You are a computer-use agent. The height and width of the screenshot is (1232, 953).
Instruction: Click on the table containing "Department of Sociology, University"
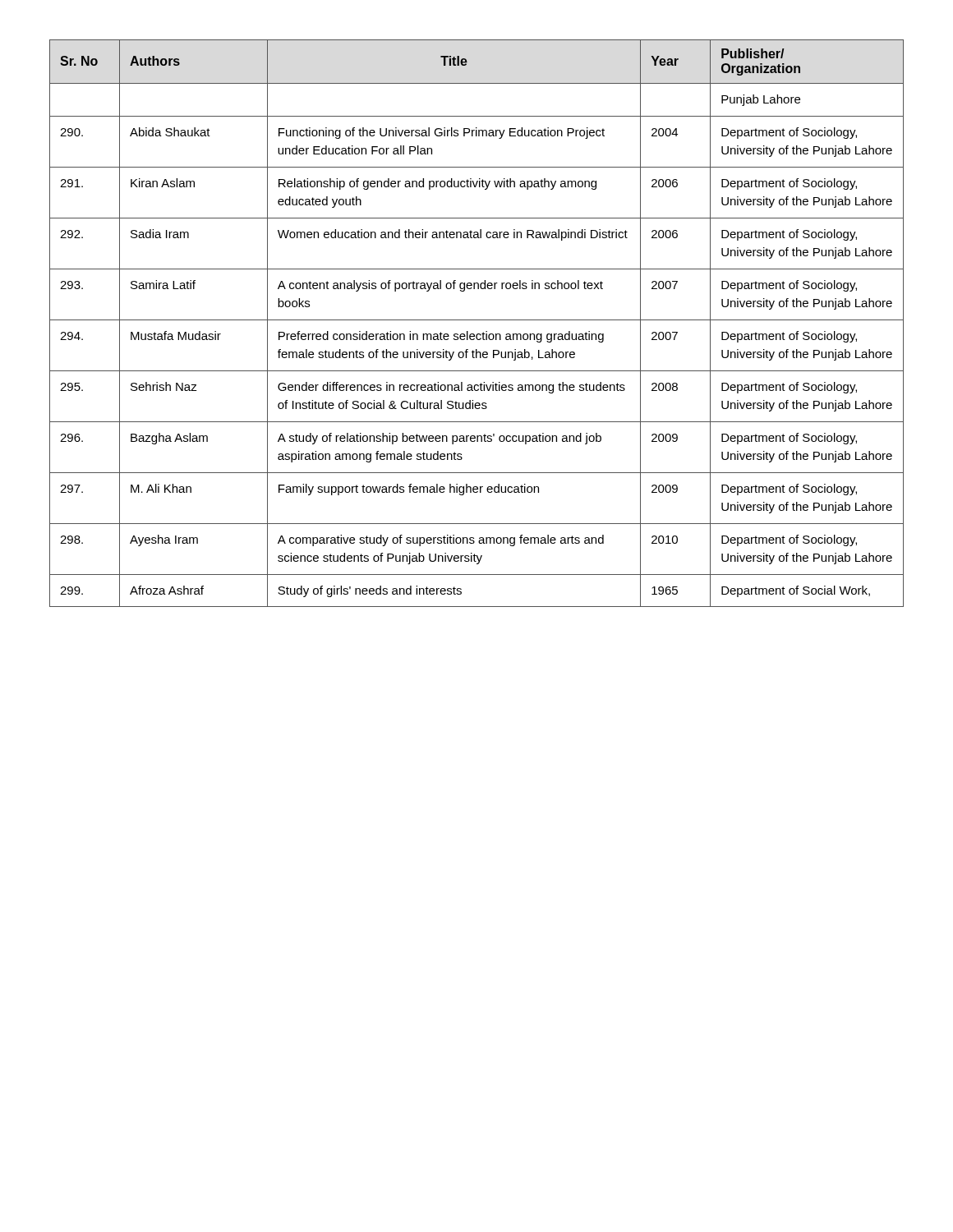click(x=476, y=323)
